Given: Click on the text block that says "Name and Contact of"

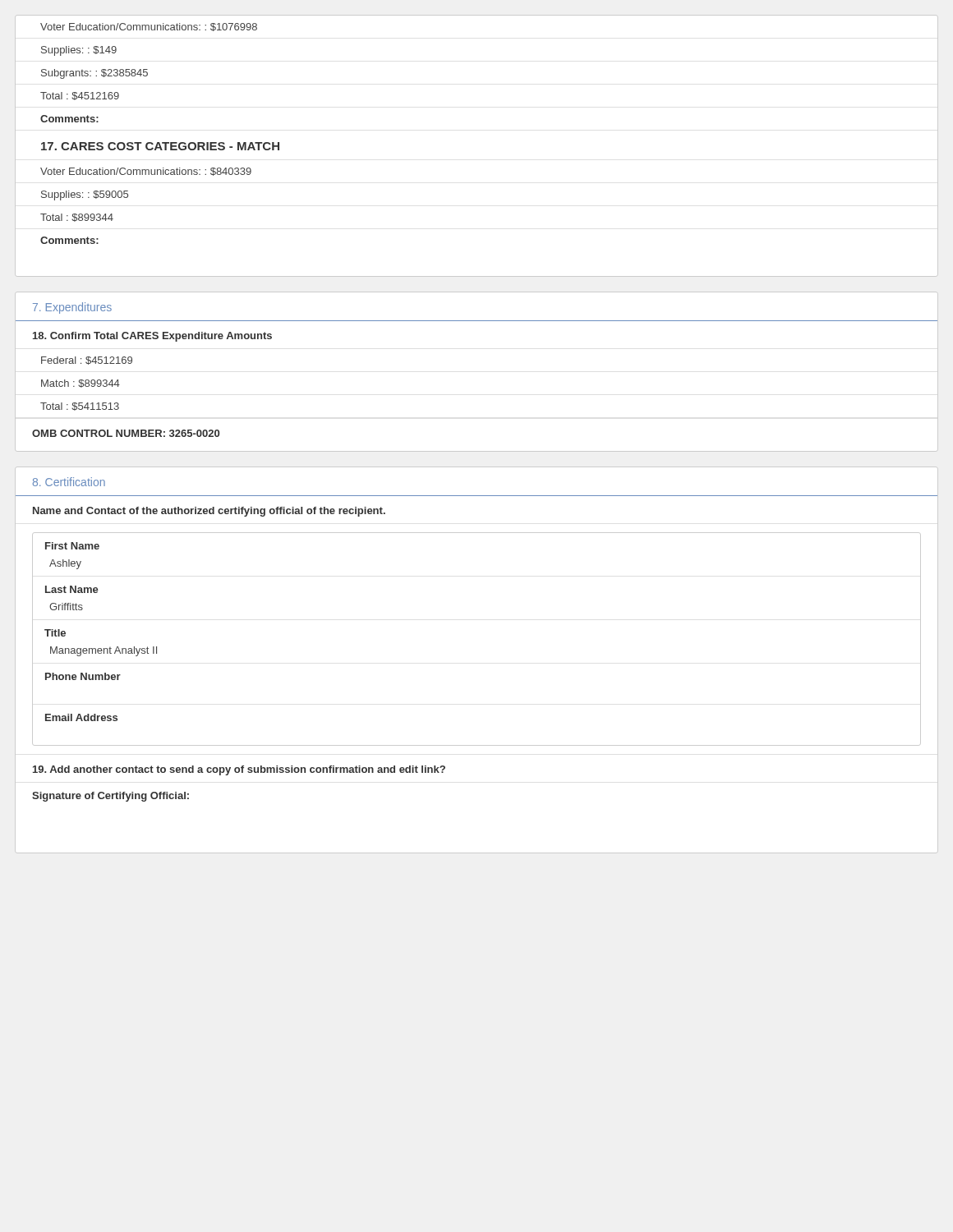Looking at the screenshot, I should point(209,510).
